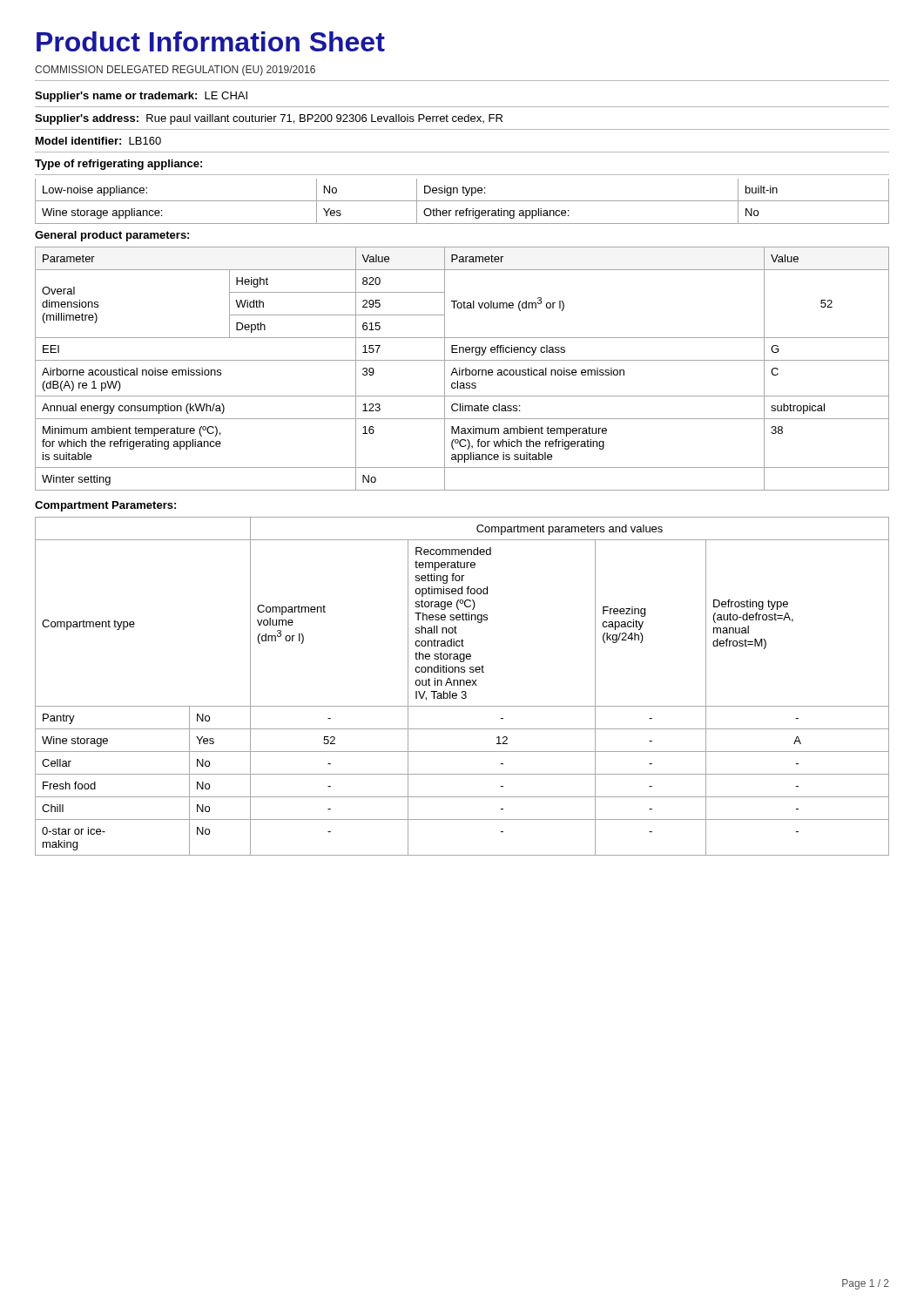Locate the text with the text "COMMISSION DELEGATED REGULATION (EU) 2019/2016"

175,70
